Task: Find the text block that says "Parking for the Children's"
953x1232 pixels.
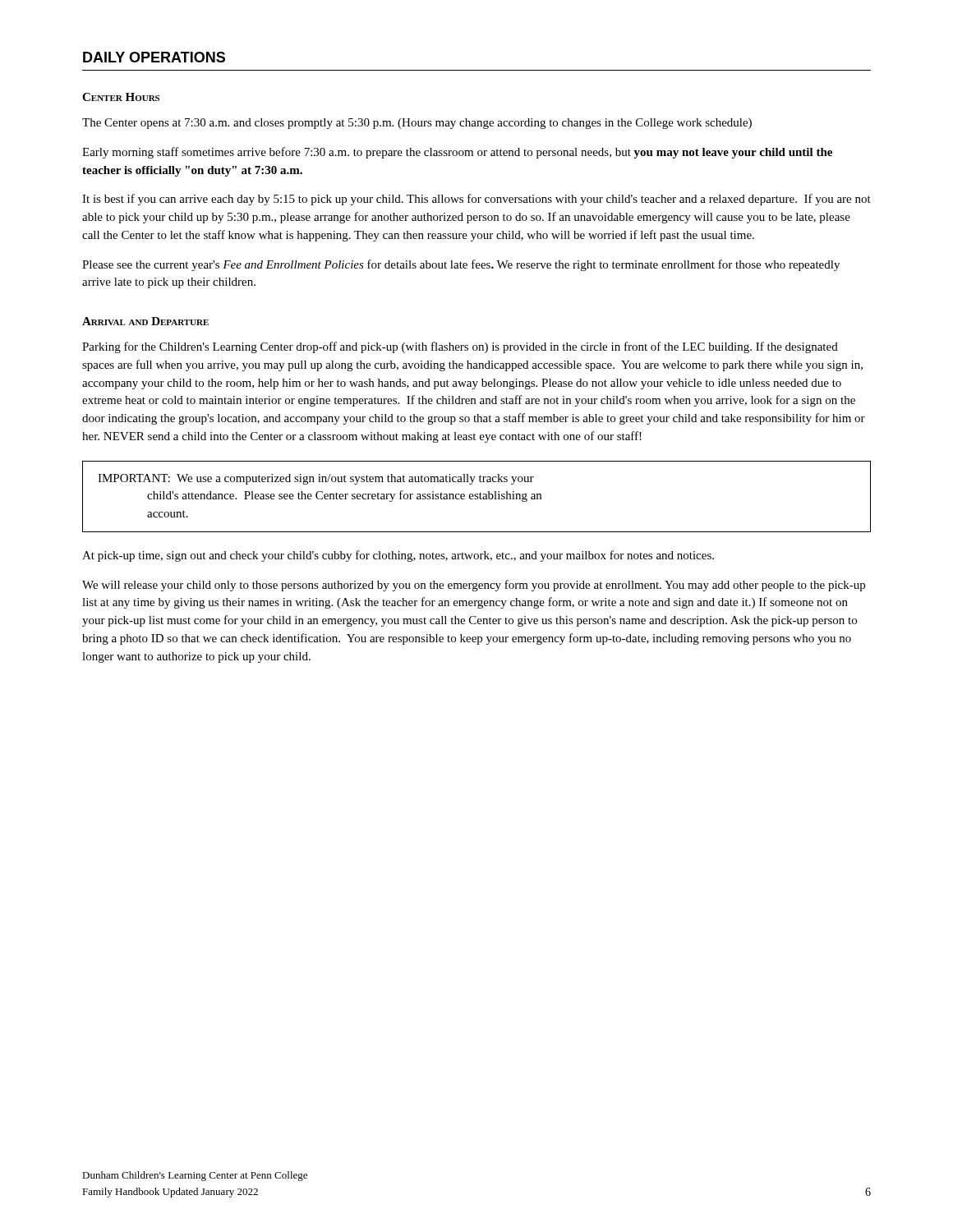Action: coord(476,392)
